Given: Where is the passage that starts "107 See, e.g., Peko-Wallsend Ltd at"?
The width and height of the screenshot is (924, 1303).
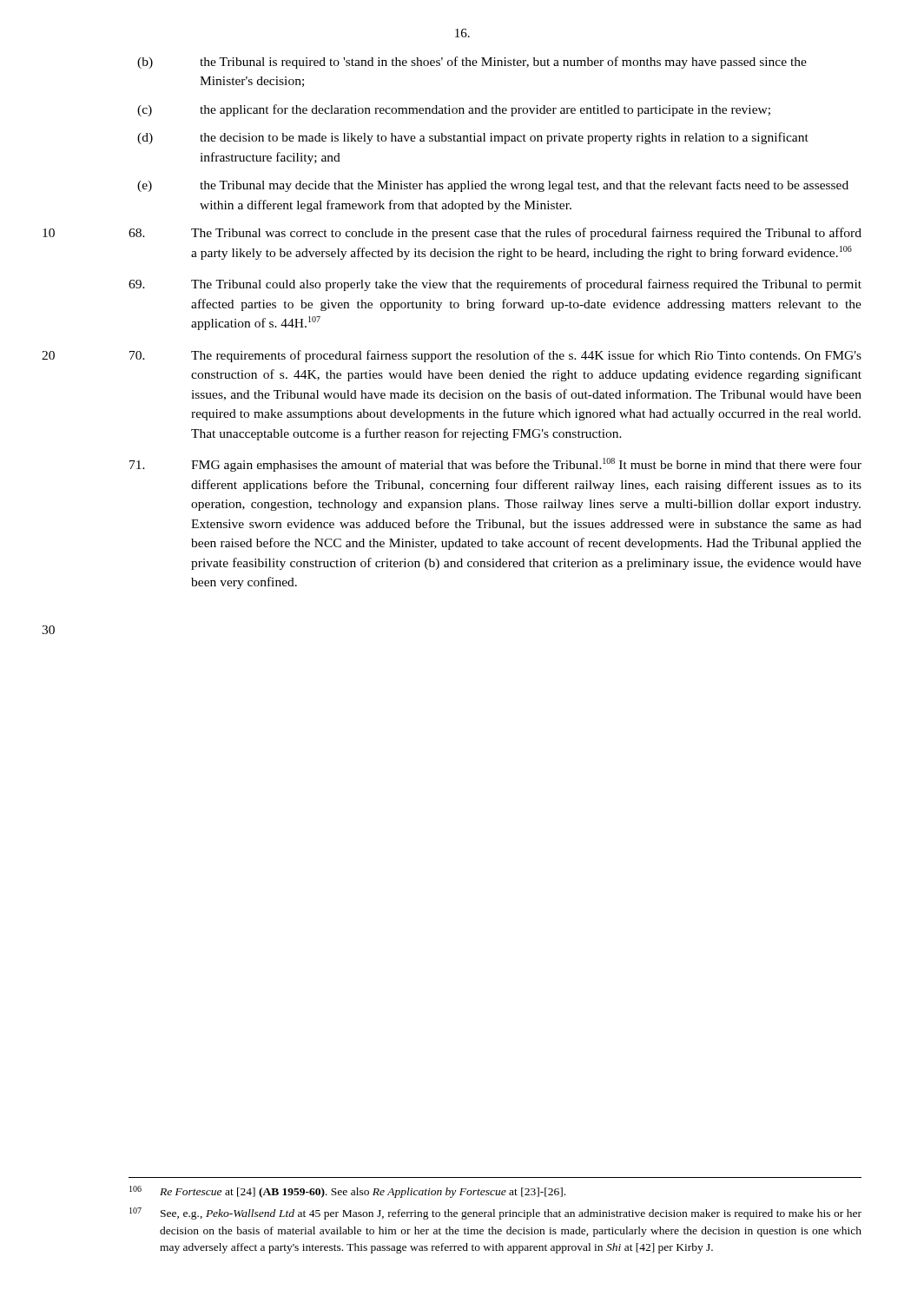Looking at the screenshot, I should (495, 1231).
